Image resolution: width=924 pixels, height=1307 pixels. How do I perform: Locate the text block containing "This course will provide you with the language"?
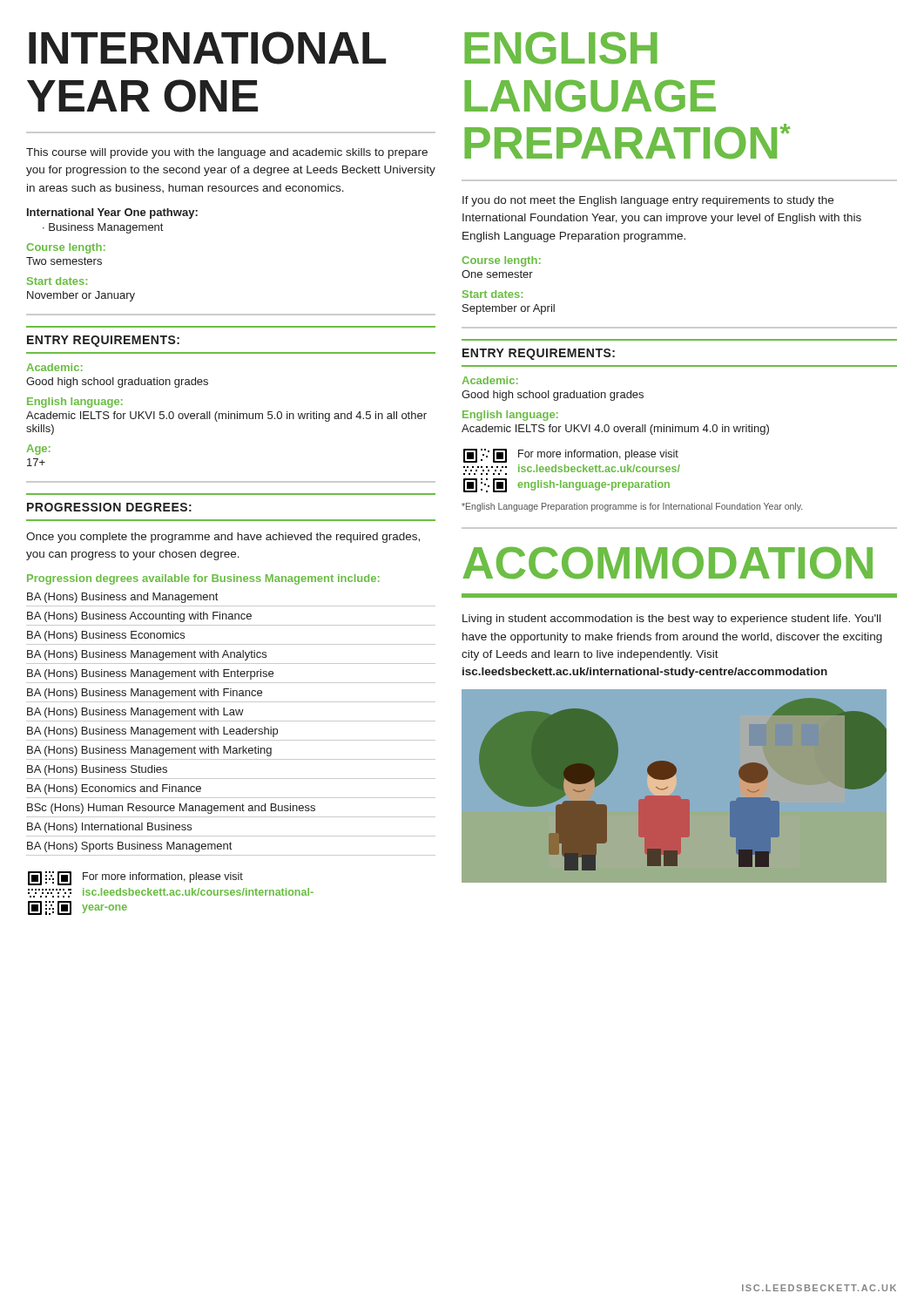click(231, 170)
